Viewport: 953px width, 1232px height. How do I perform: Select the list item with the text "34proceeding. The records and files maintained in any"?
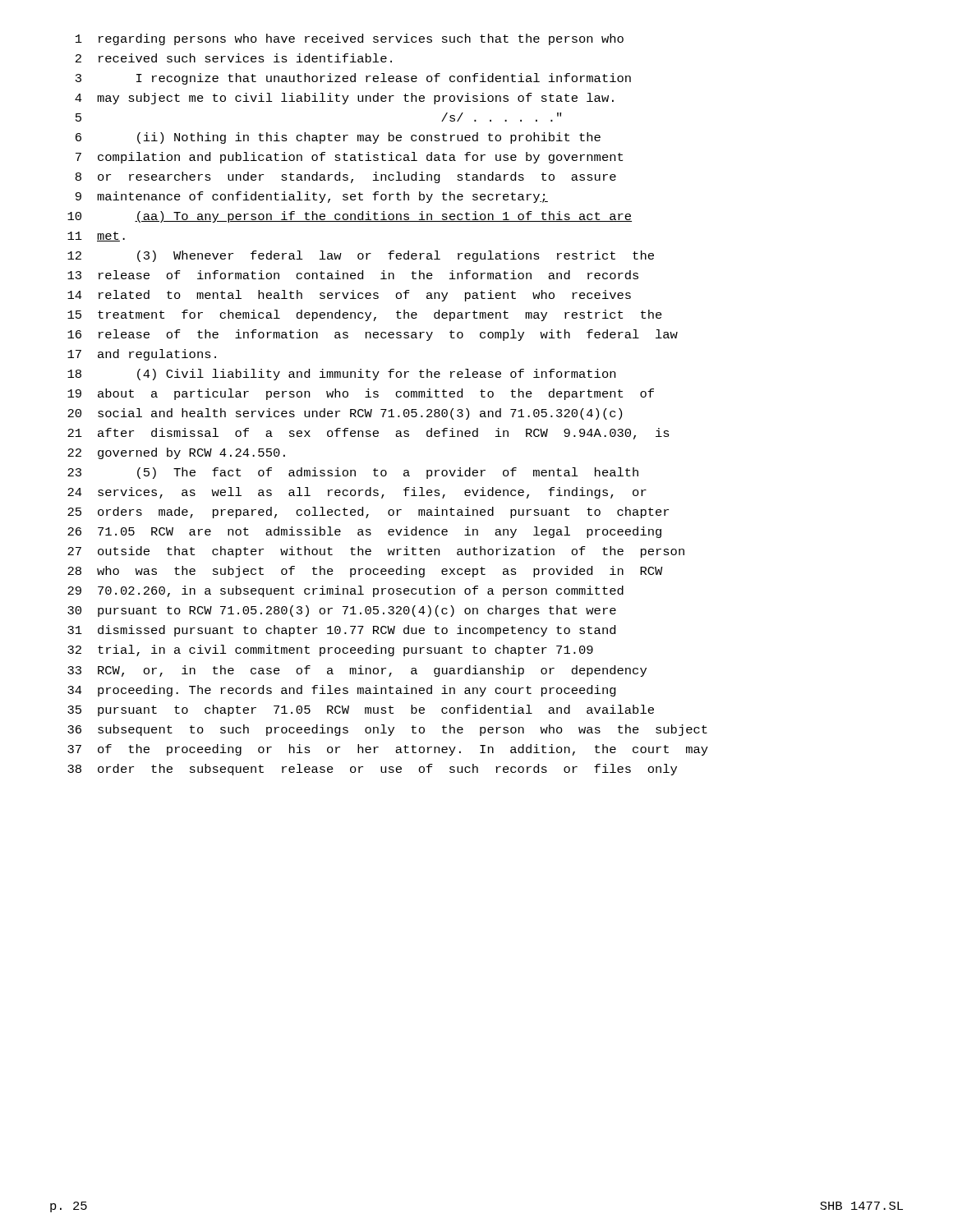point(476,690)
